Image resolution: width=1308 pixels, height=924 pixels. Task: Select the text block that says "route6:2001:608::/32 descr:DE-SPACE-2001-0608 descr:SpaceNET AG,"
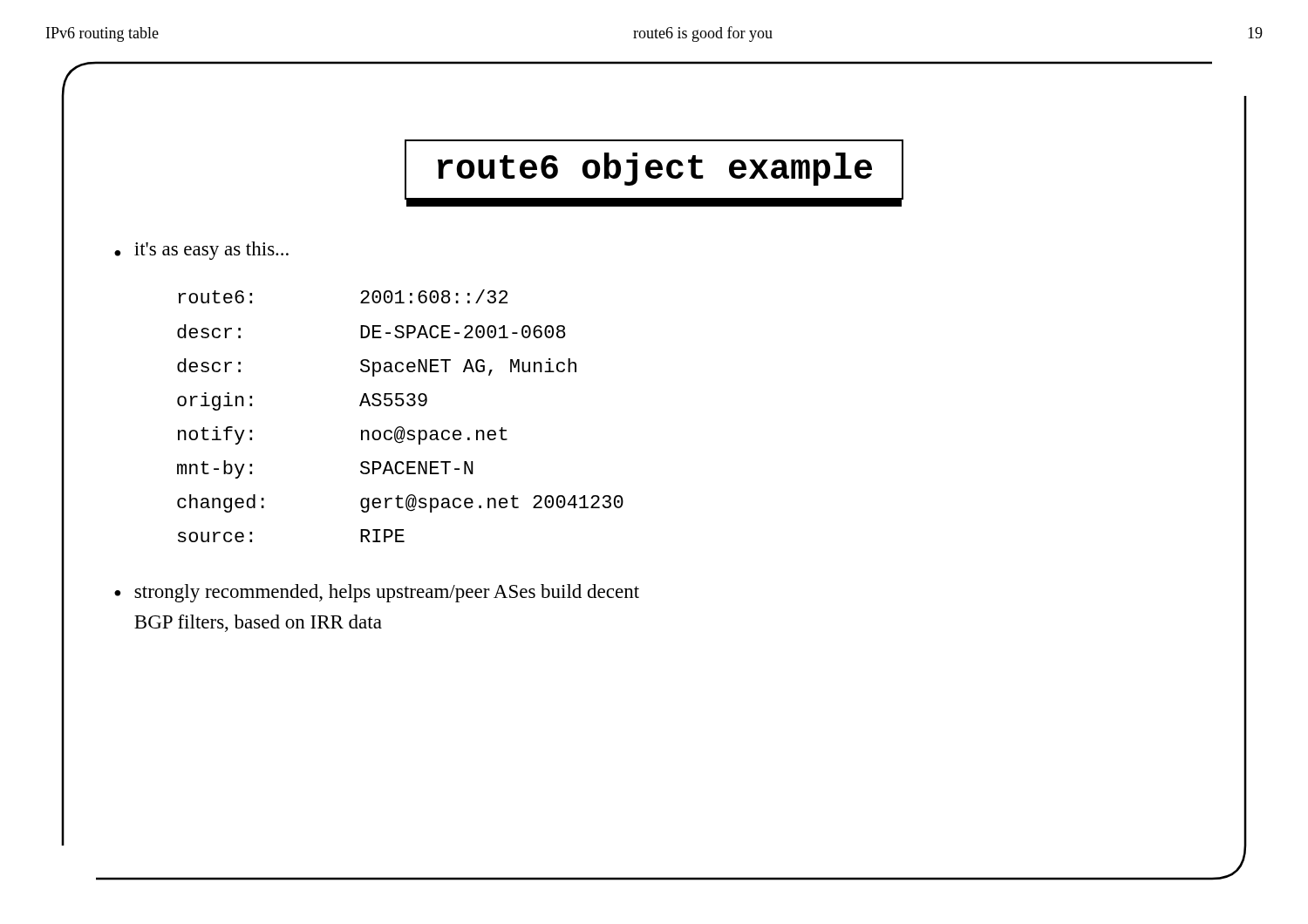tap(216, 296)
